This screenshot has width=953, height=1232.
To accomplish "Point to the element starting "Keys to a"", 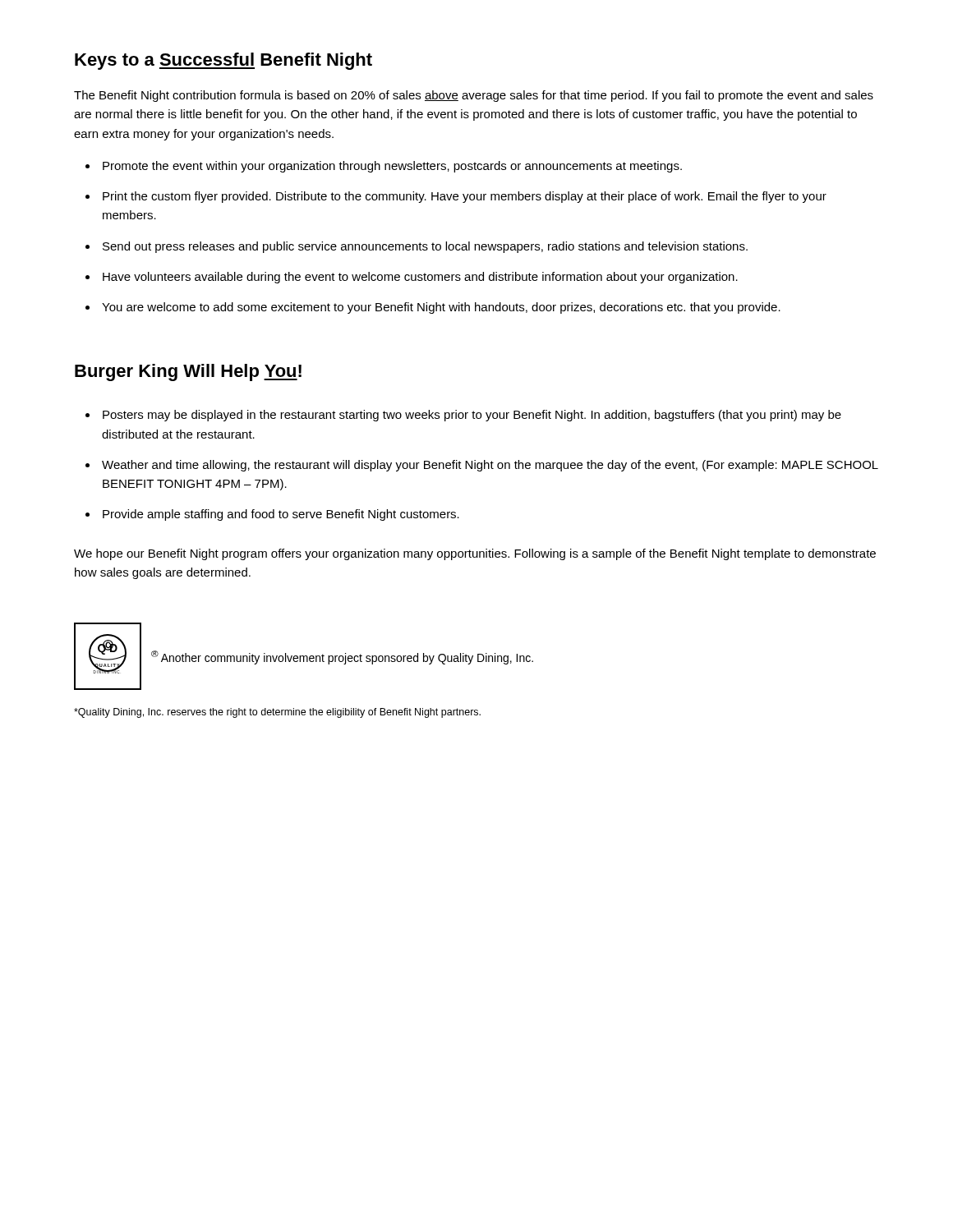I will 223,60.
